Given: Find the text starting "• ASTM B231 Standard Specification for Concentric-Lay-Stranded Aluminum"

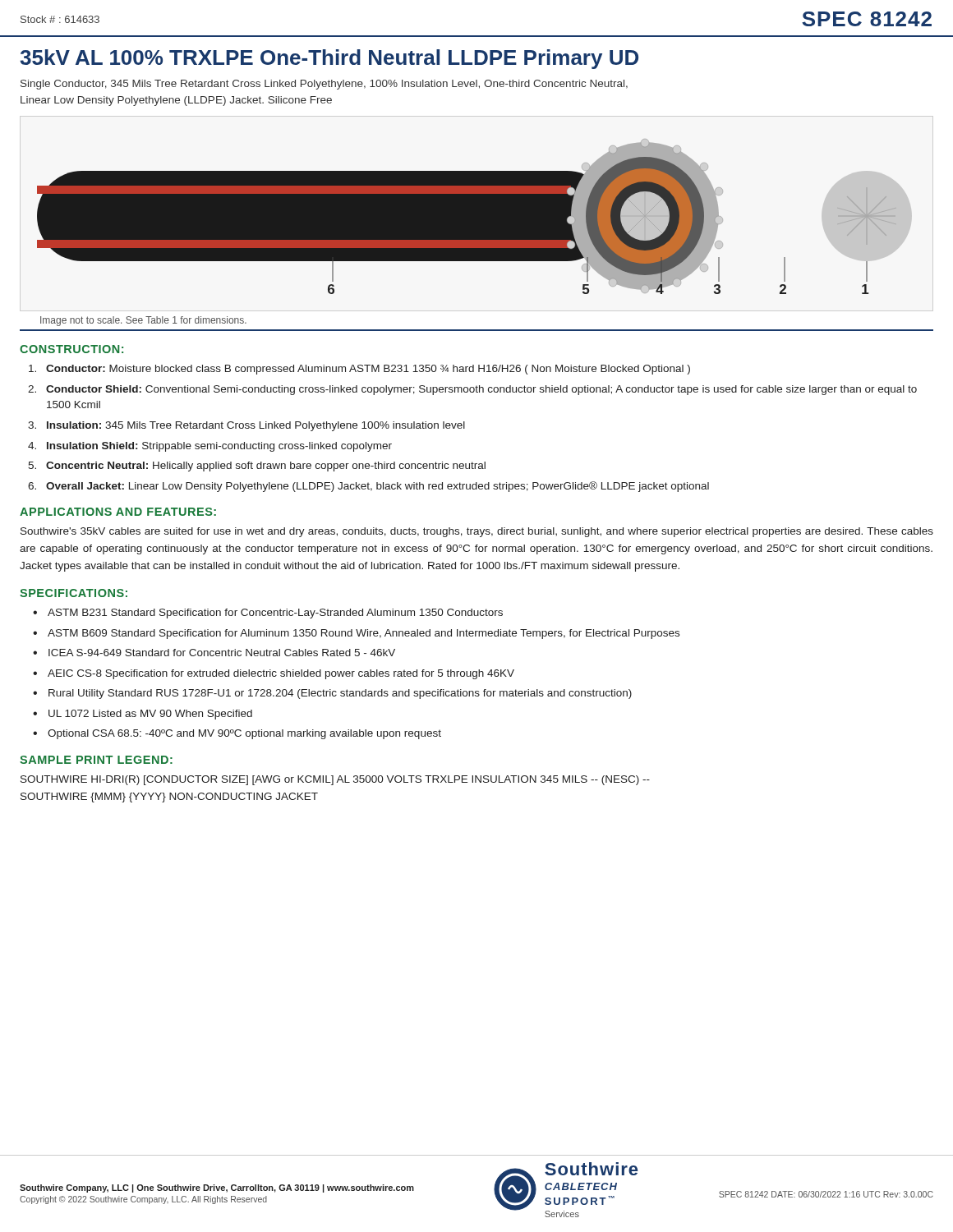Looking at the screenshot, I should (268, 613).
